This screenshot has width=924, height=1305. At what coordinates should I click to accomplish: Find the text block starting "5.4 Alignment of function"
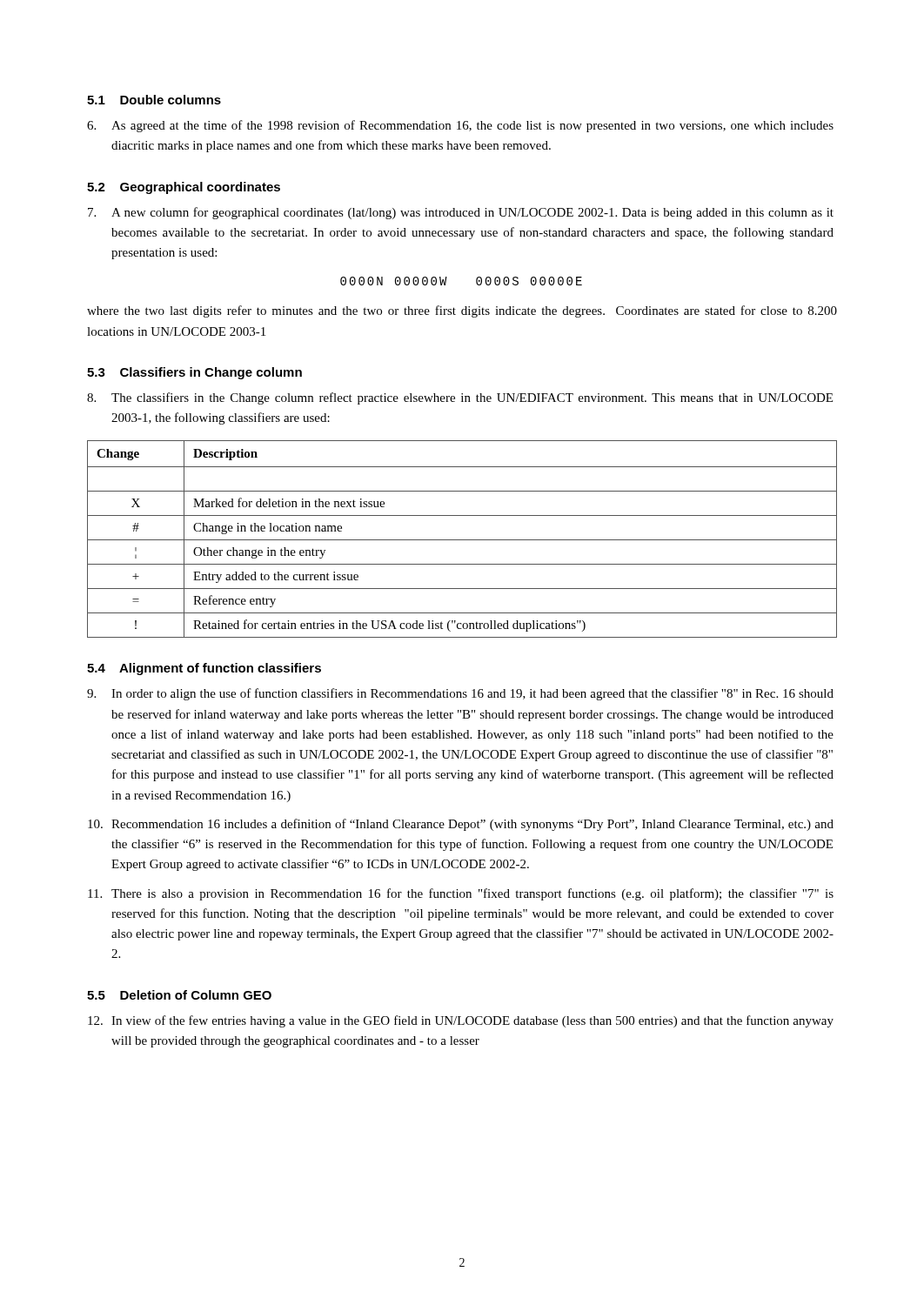[x=204, y=668]
